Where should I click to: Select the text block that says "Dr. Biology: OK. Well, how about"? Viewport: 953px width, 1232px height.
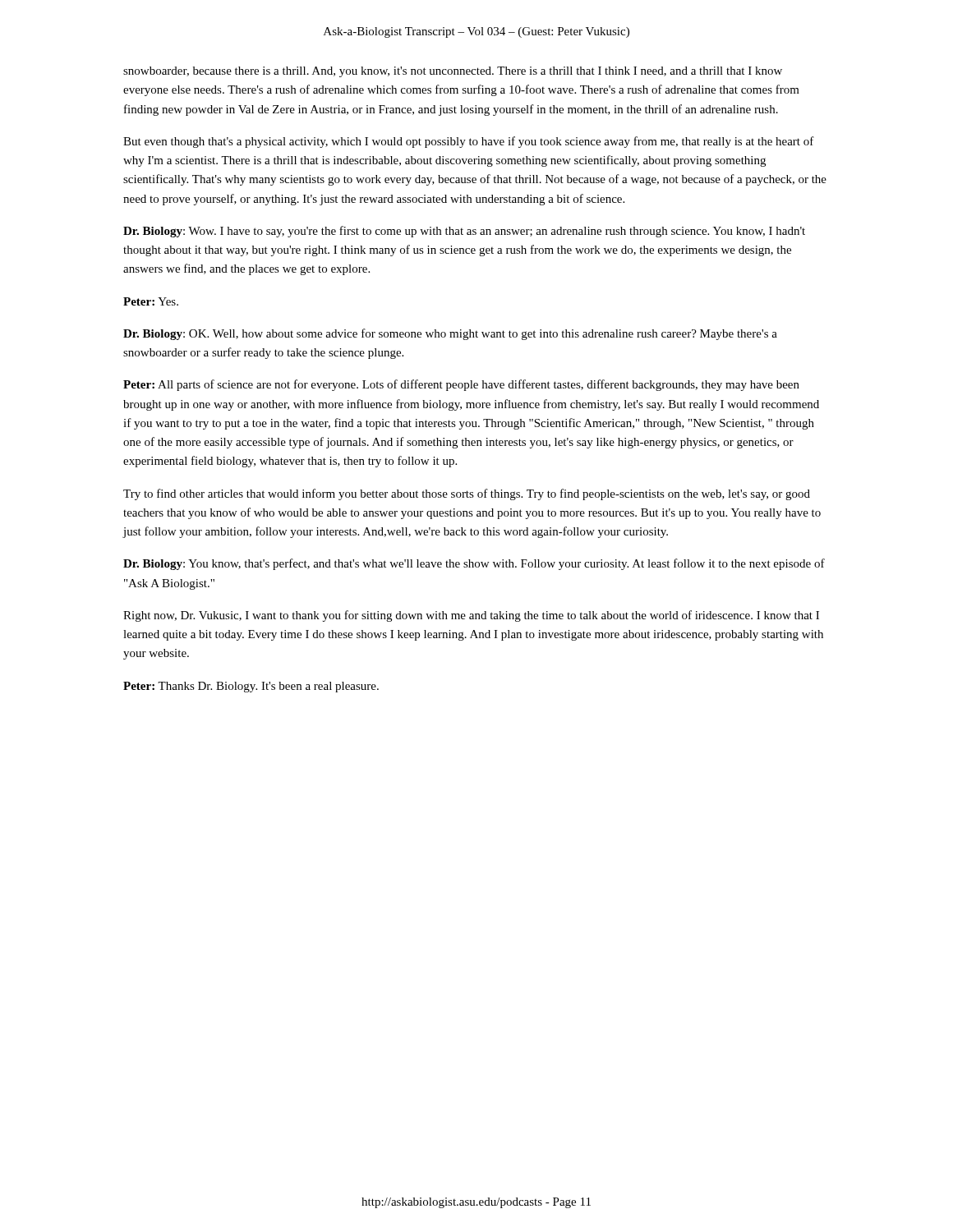(x=450, y=343)
